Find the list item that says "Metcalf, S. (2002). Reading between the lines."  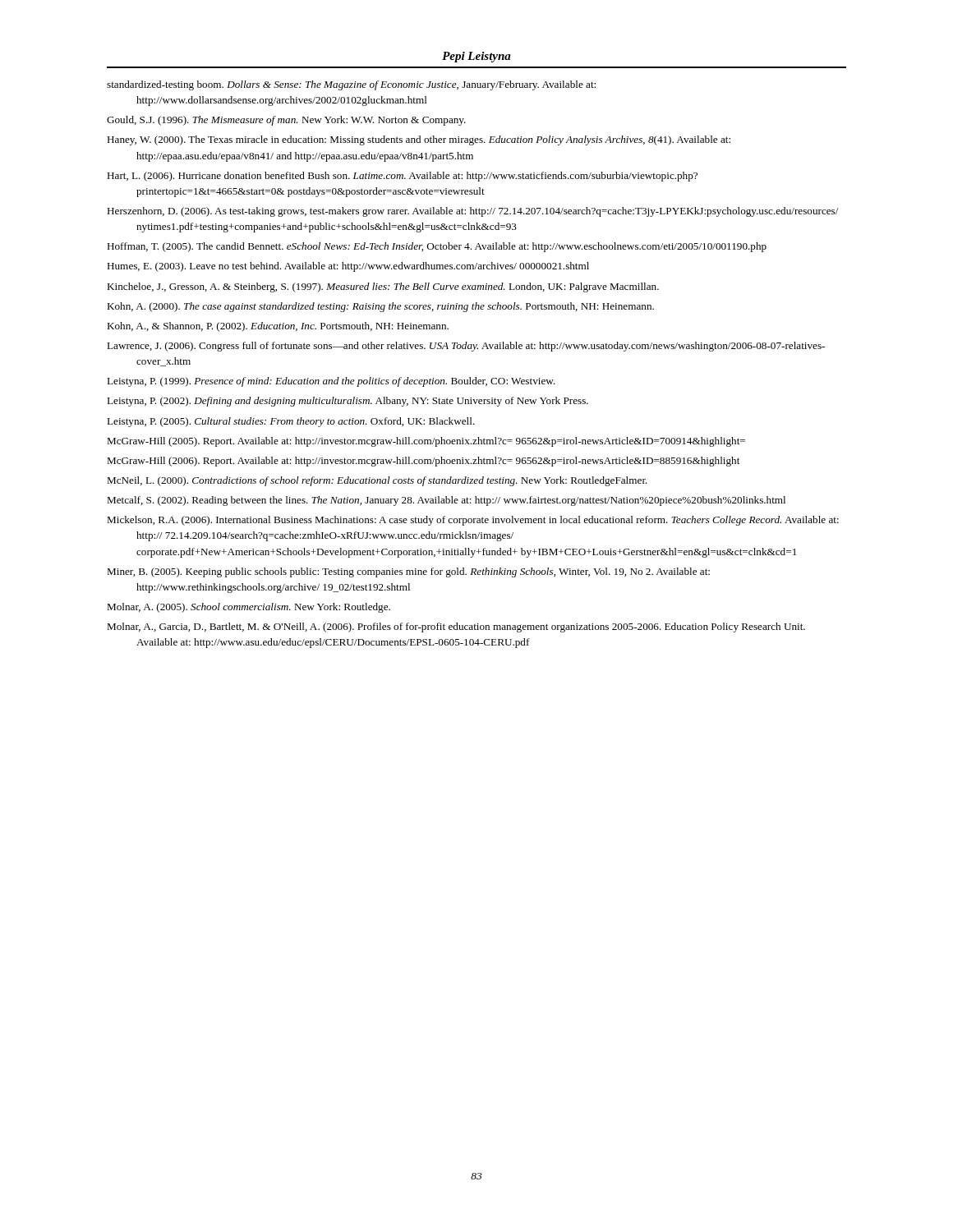coord(446,500)
